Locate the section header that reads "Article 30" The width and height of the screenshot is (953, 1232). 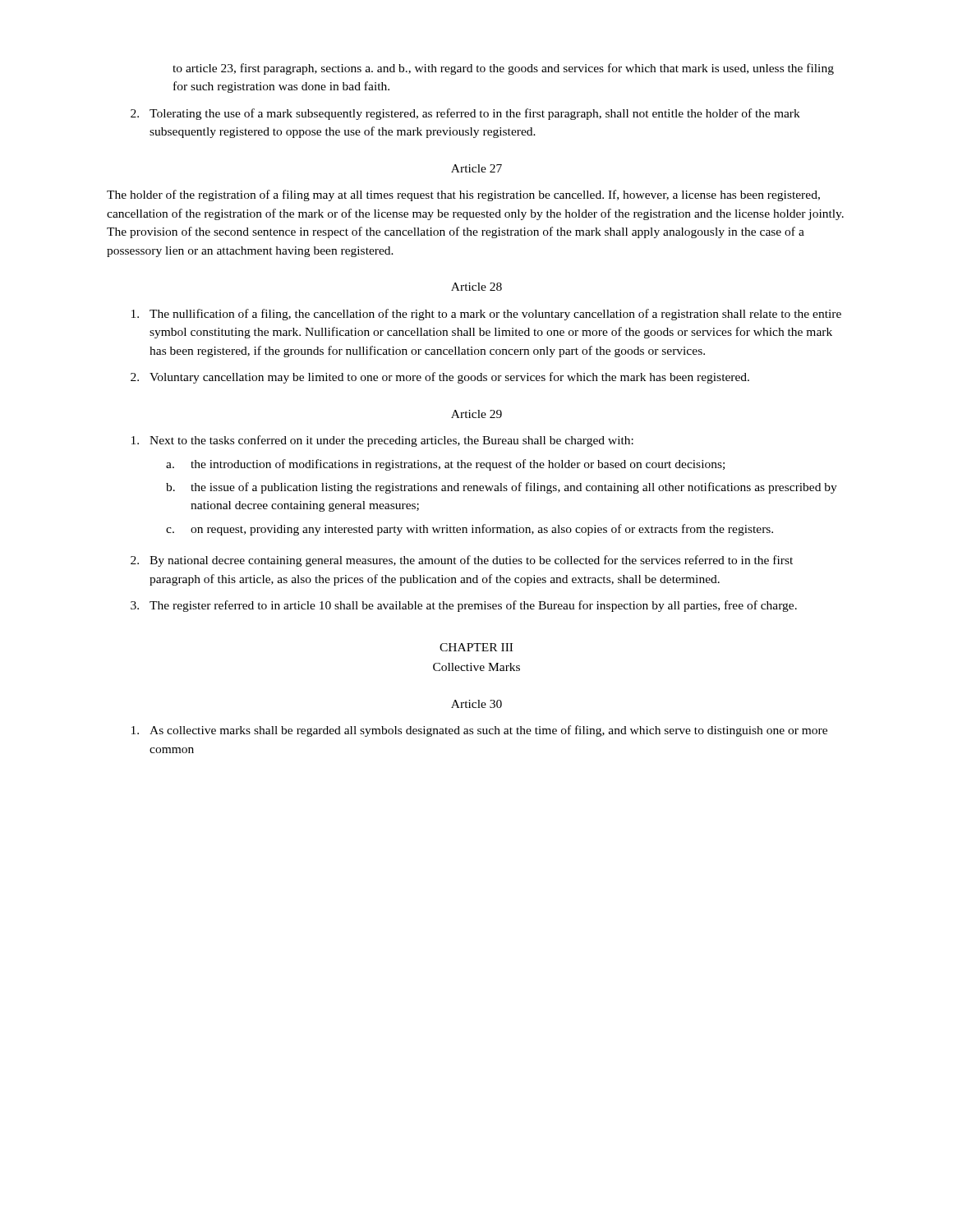coord(476,703)
